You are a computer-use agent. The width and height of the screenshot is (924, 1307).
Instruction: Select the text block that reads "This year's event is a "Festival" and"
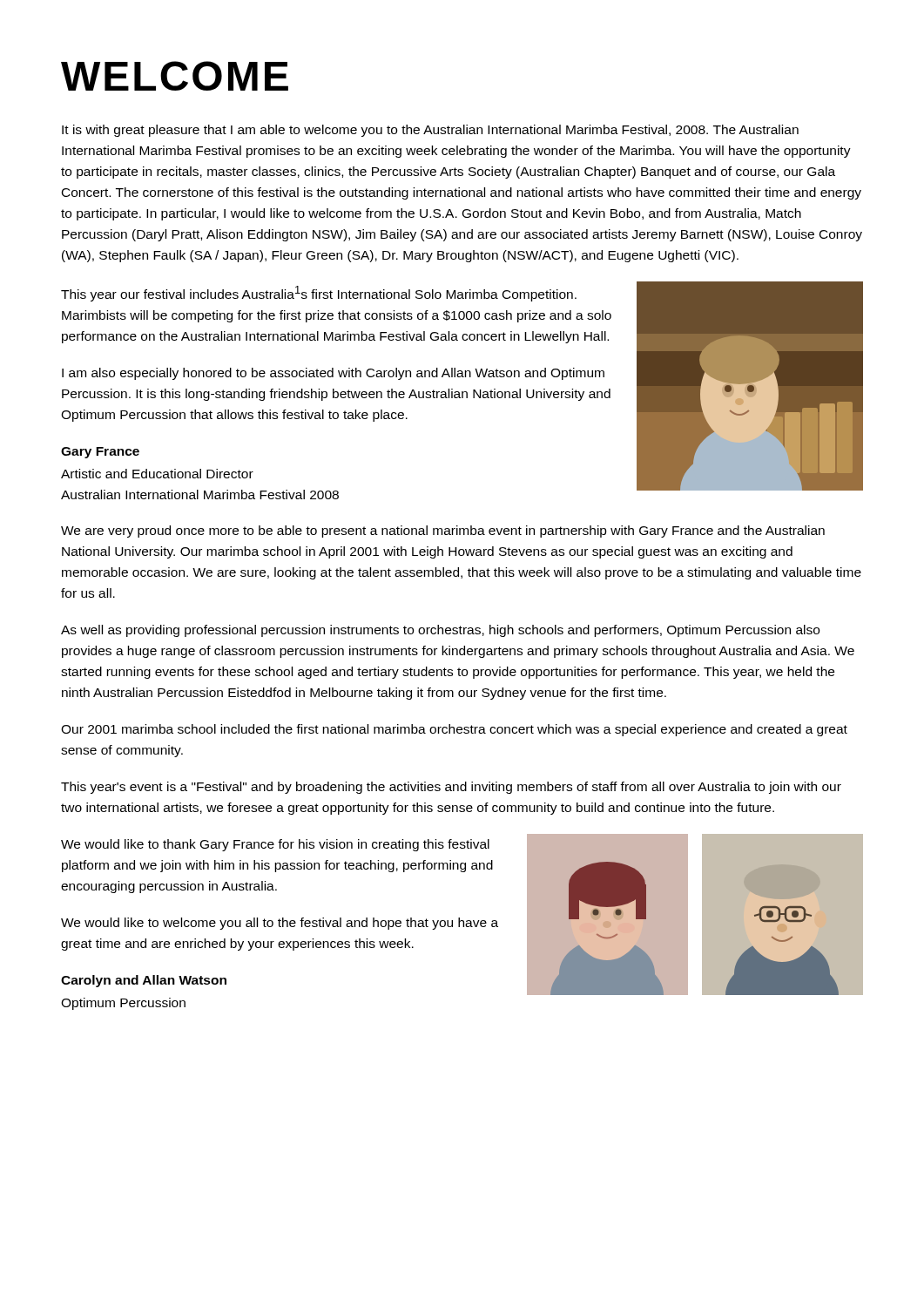click(x=451, y=797)
